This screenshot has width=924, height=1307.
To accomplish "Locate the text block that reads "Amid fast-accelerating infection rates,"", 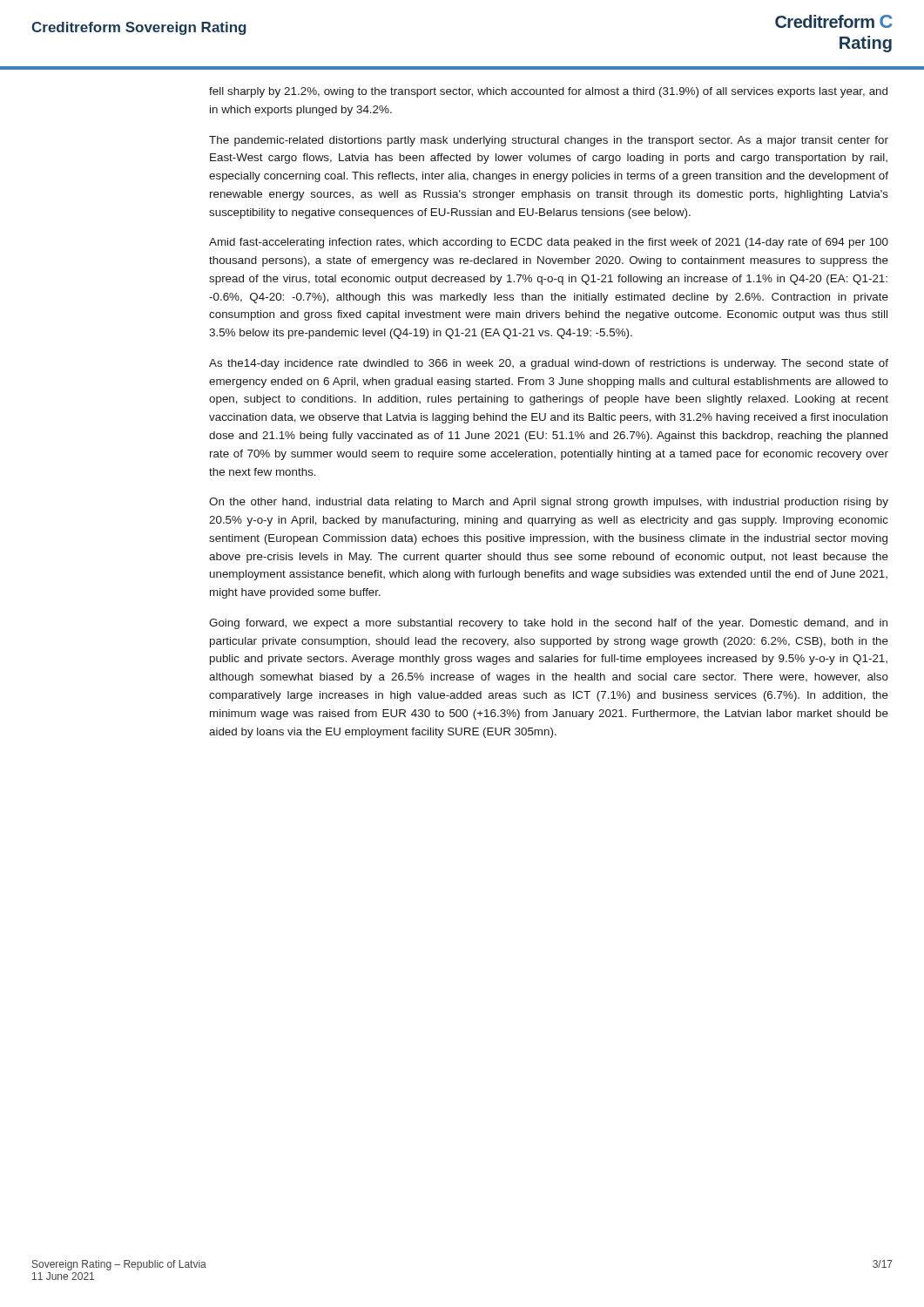I will (549, 288).
